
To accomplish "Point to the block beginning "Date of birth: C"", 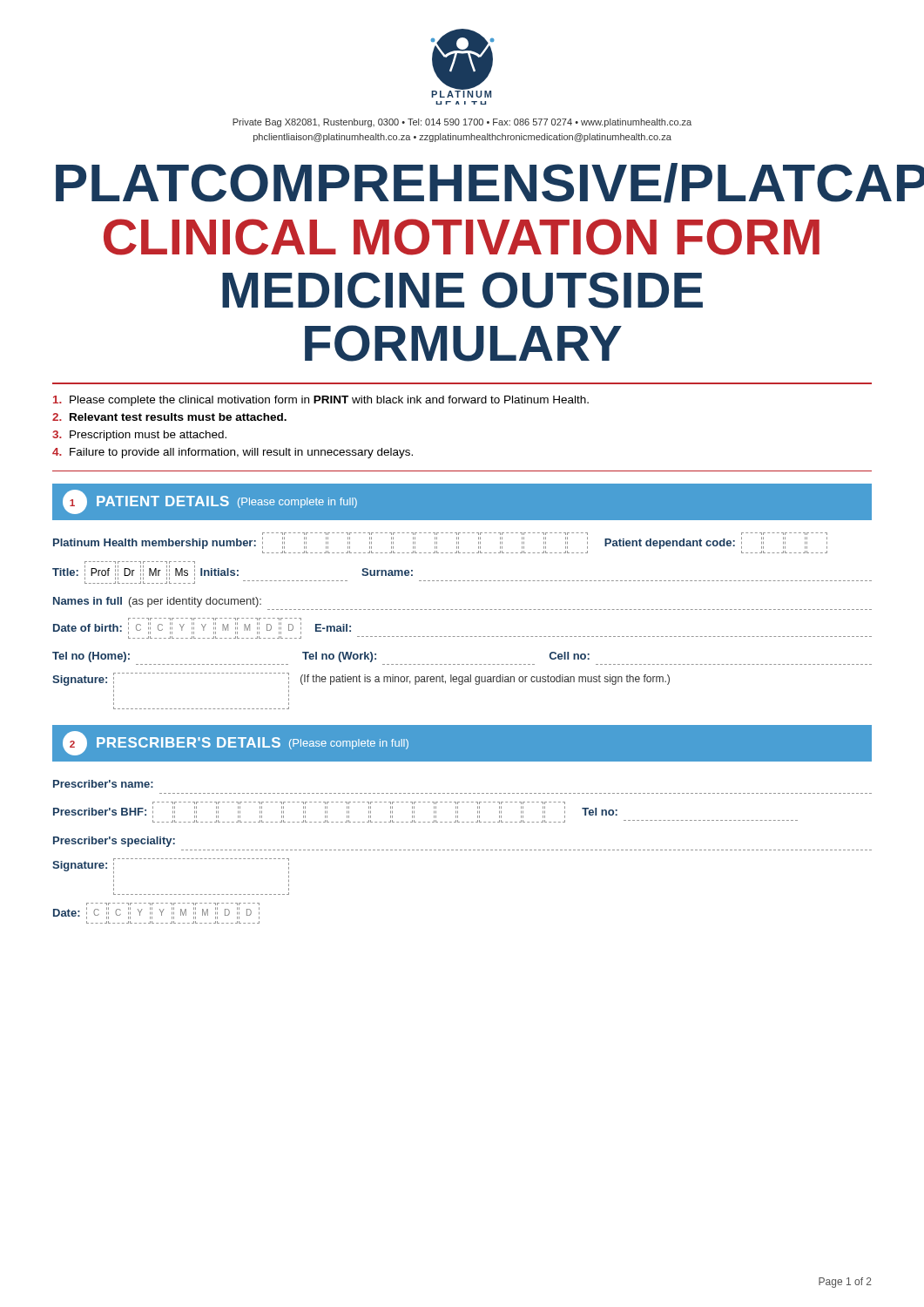I will tap(462, 628).
